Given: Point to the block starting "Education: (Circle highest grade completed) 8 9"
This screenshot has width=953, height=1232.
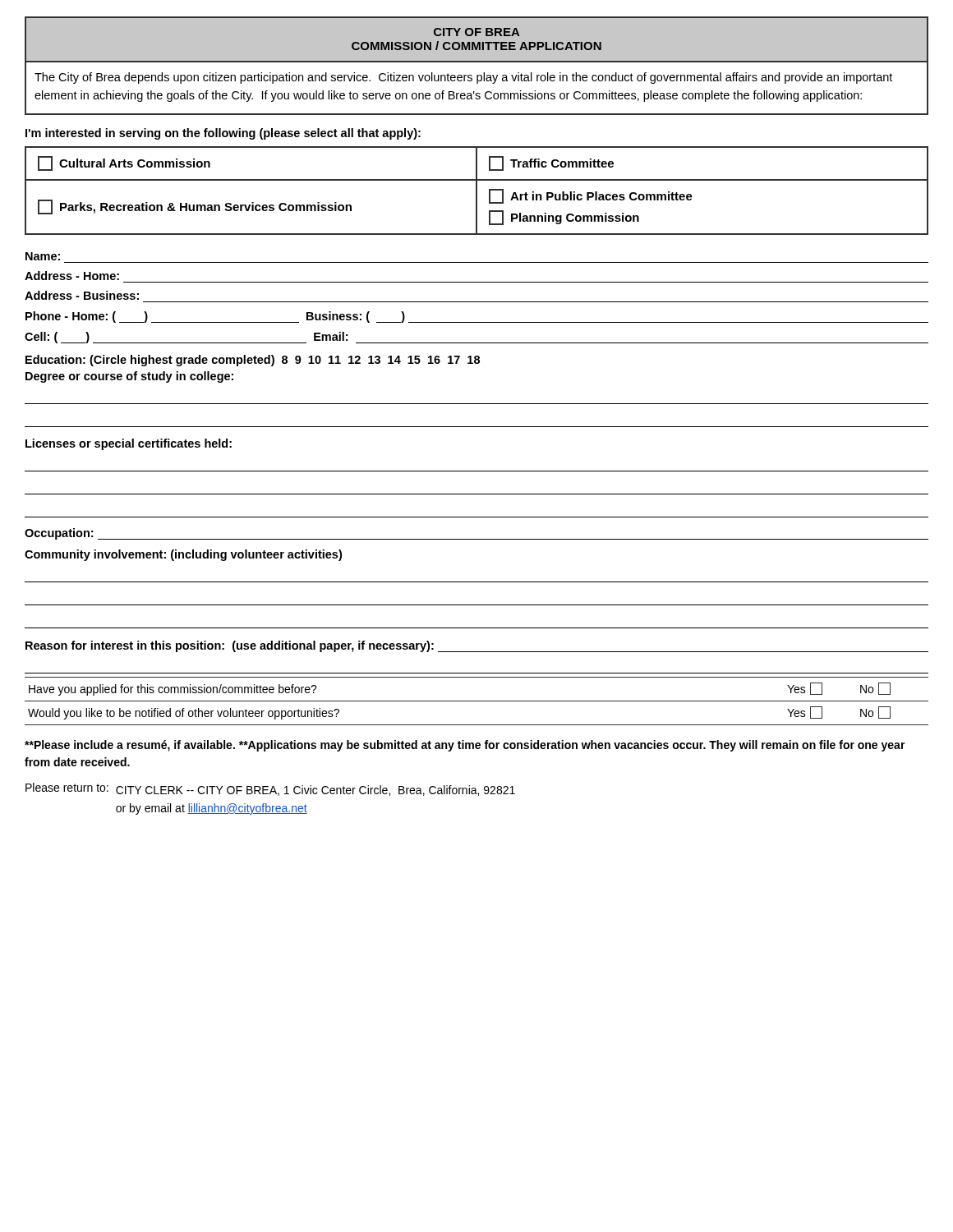Looking at the screenshot, I should (252, 359).
